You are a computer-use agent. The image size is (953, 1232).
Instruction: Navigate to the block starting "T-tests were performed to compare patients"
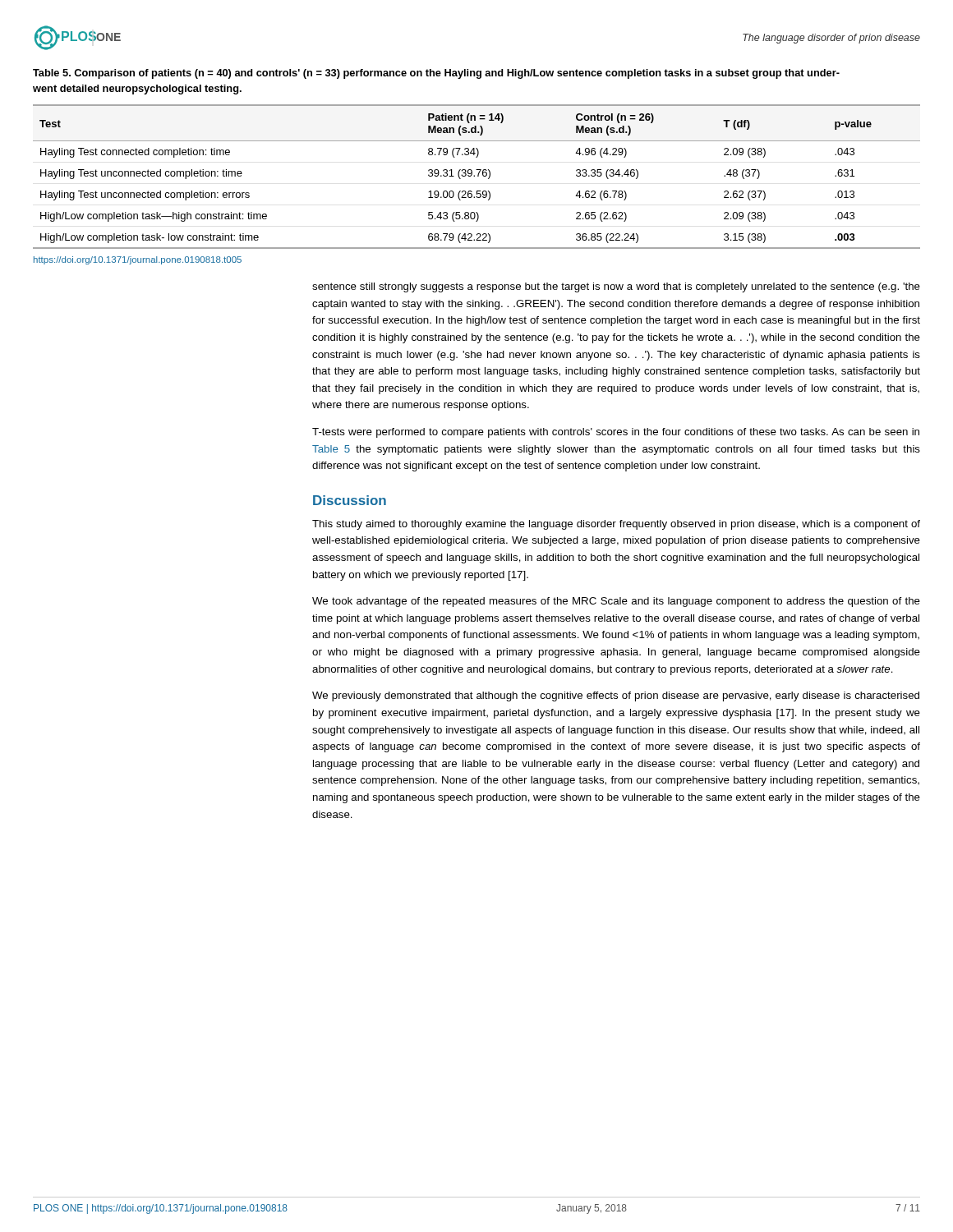pos(616,449)
